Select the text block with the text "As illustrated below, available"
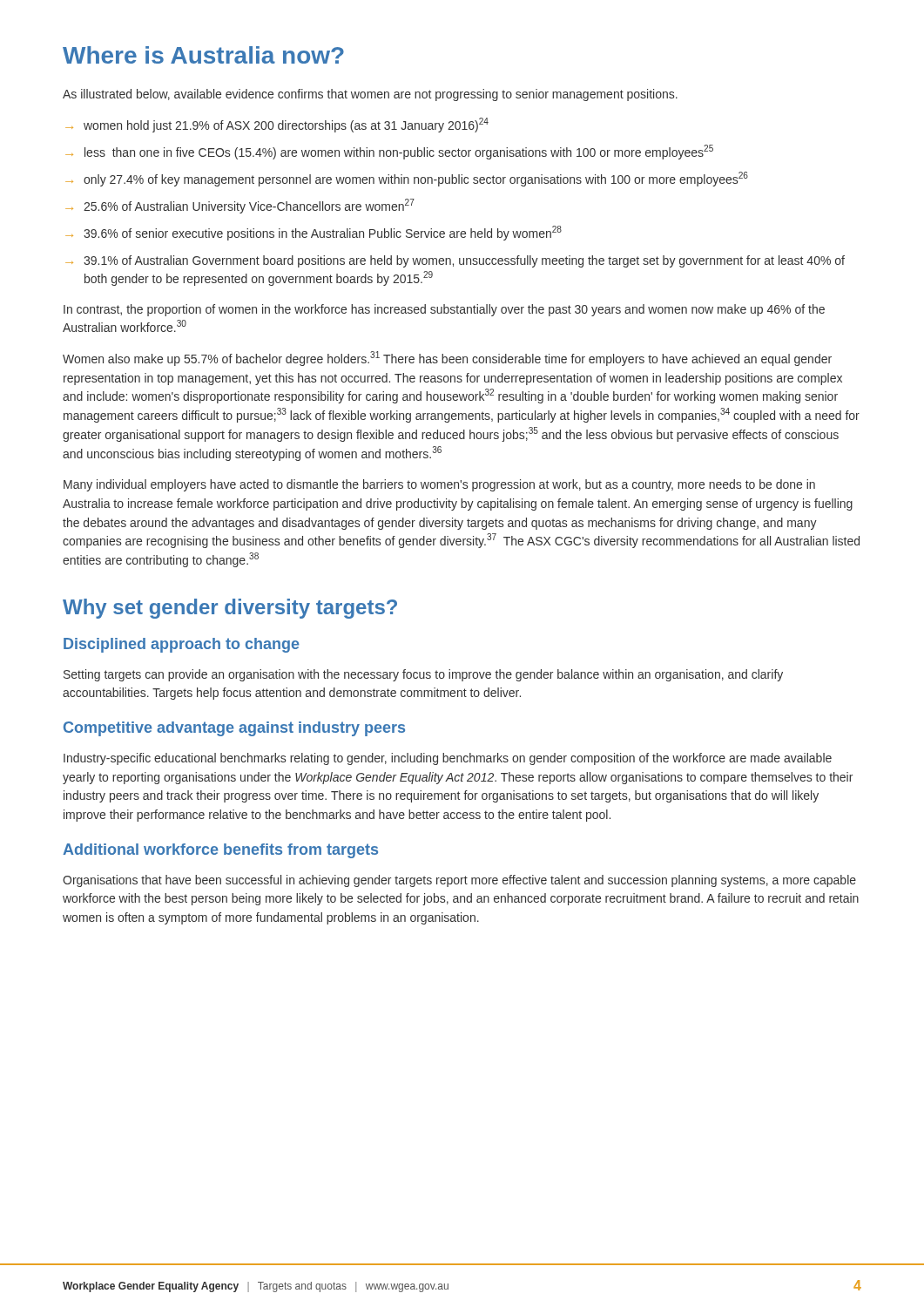Screen dimensions: 1307x924 click(462, 95)
